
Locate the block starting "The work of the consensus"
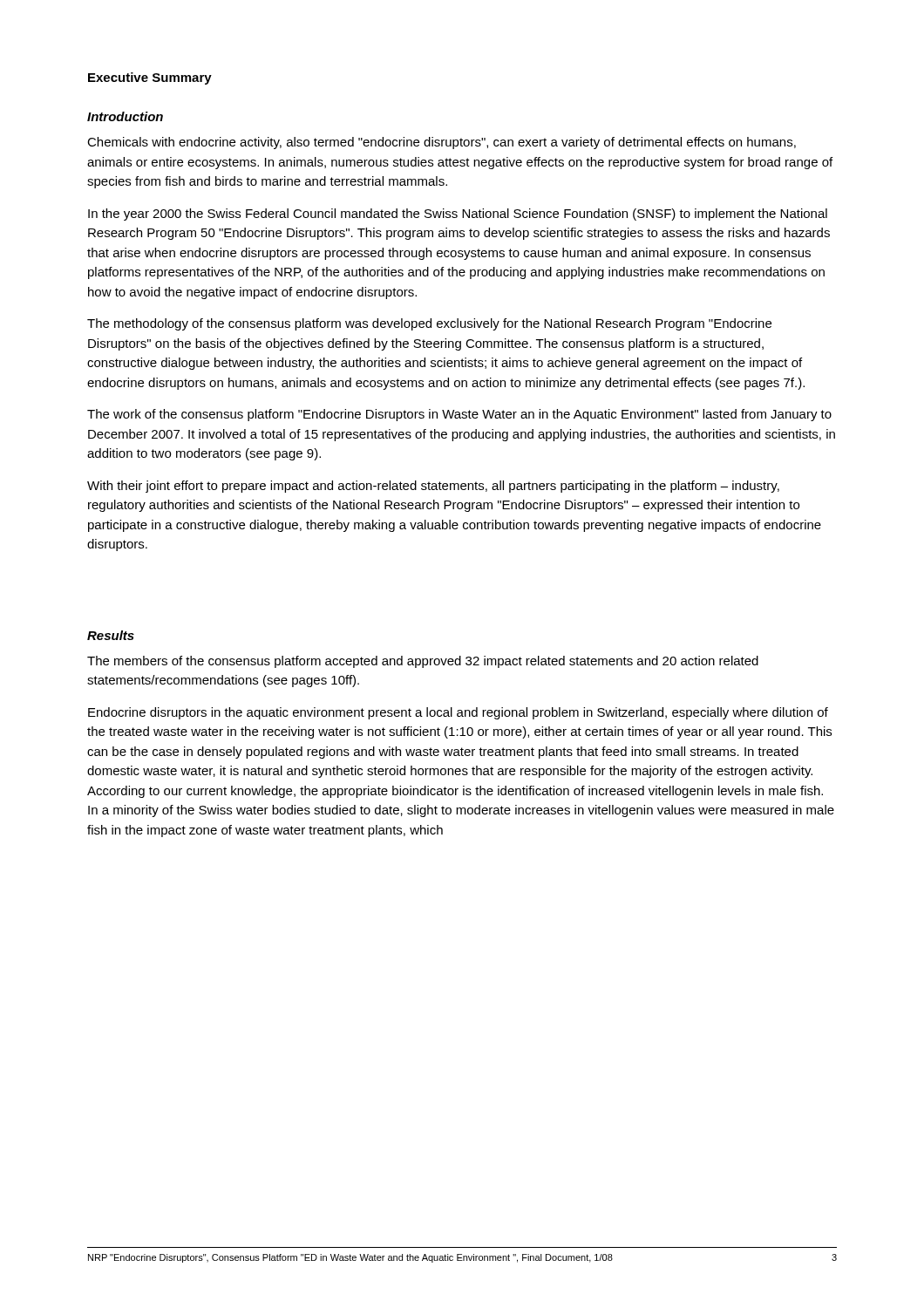tap(461, 433)
